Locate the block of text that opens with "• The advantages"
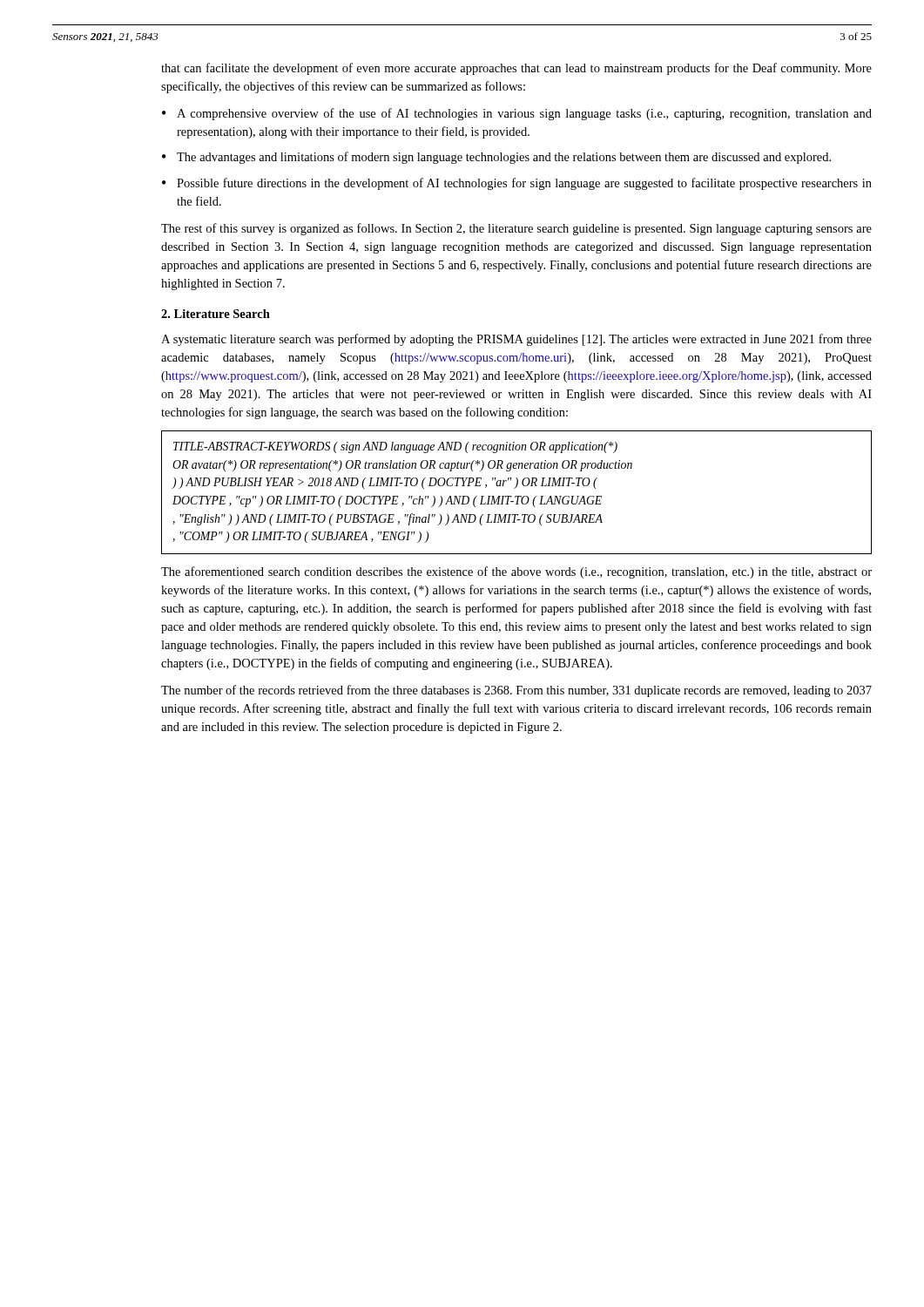 497,158
